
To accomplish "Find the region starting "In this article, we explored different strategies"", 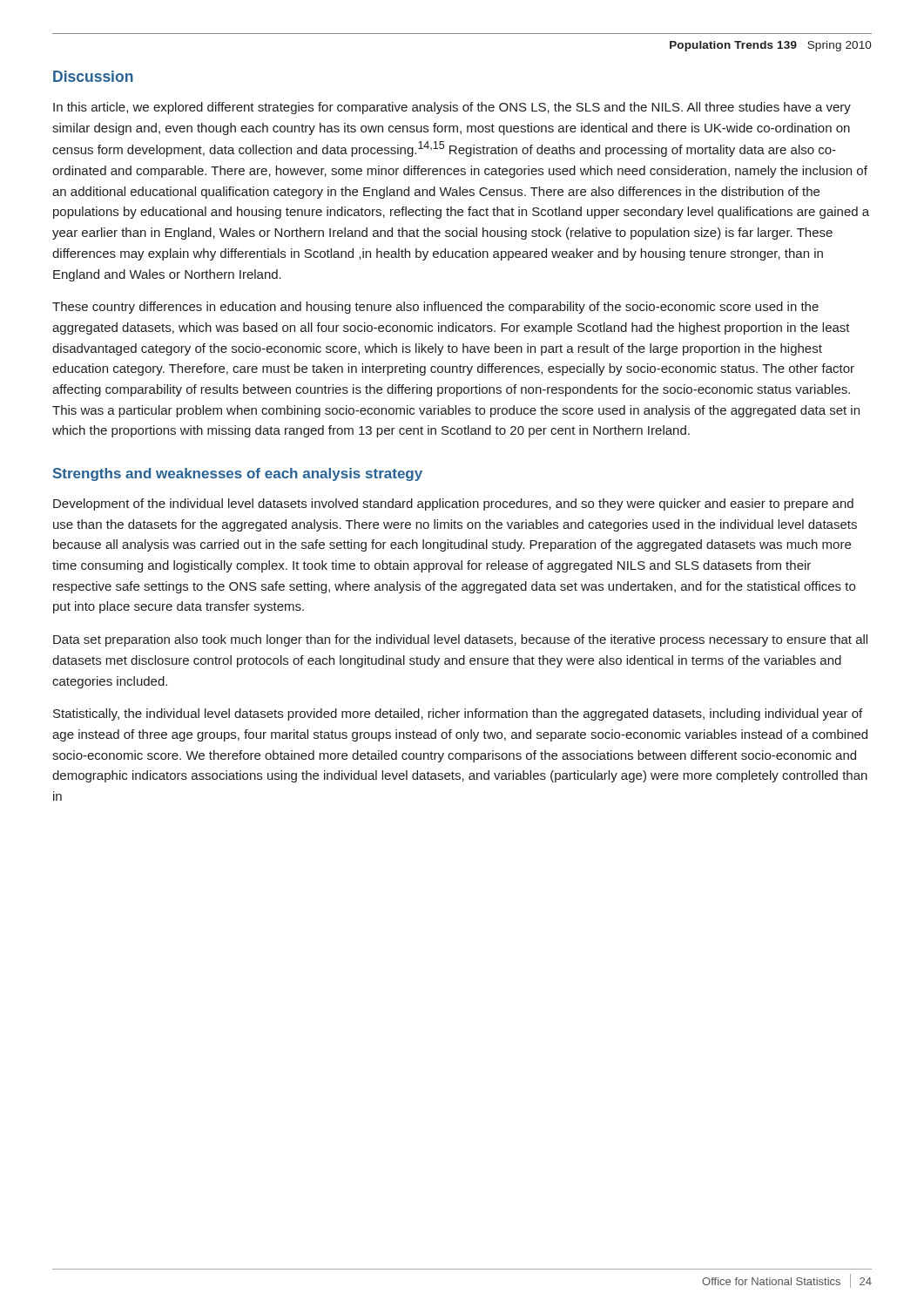I will pos(462,190).
